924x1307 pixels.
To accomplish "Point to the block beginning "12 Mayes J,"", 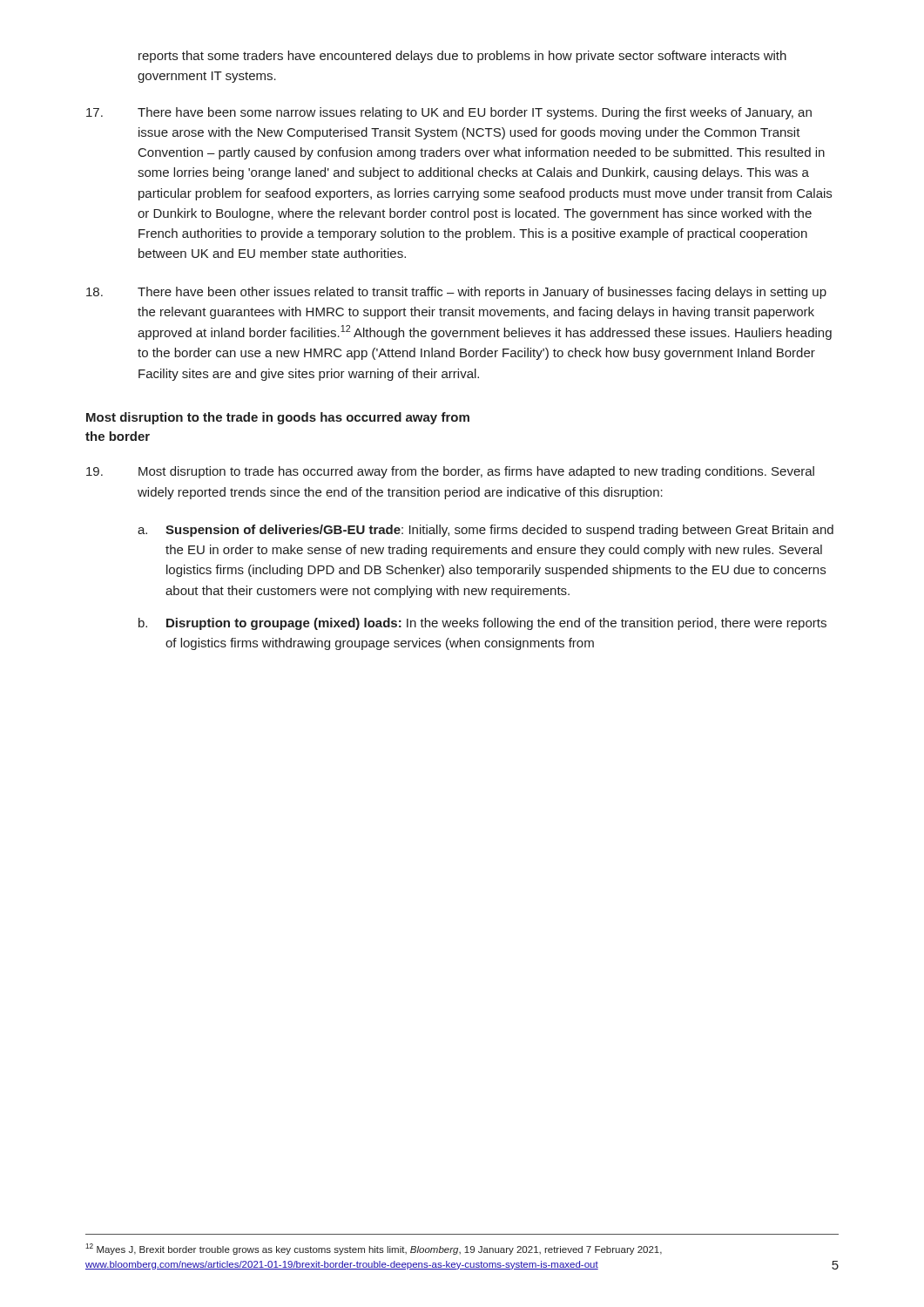I will (374, 1256).
